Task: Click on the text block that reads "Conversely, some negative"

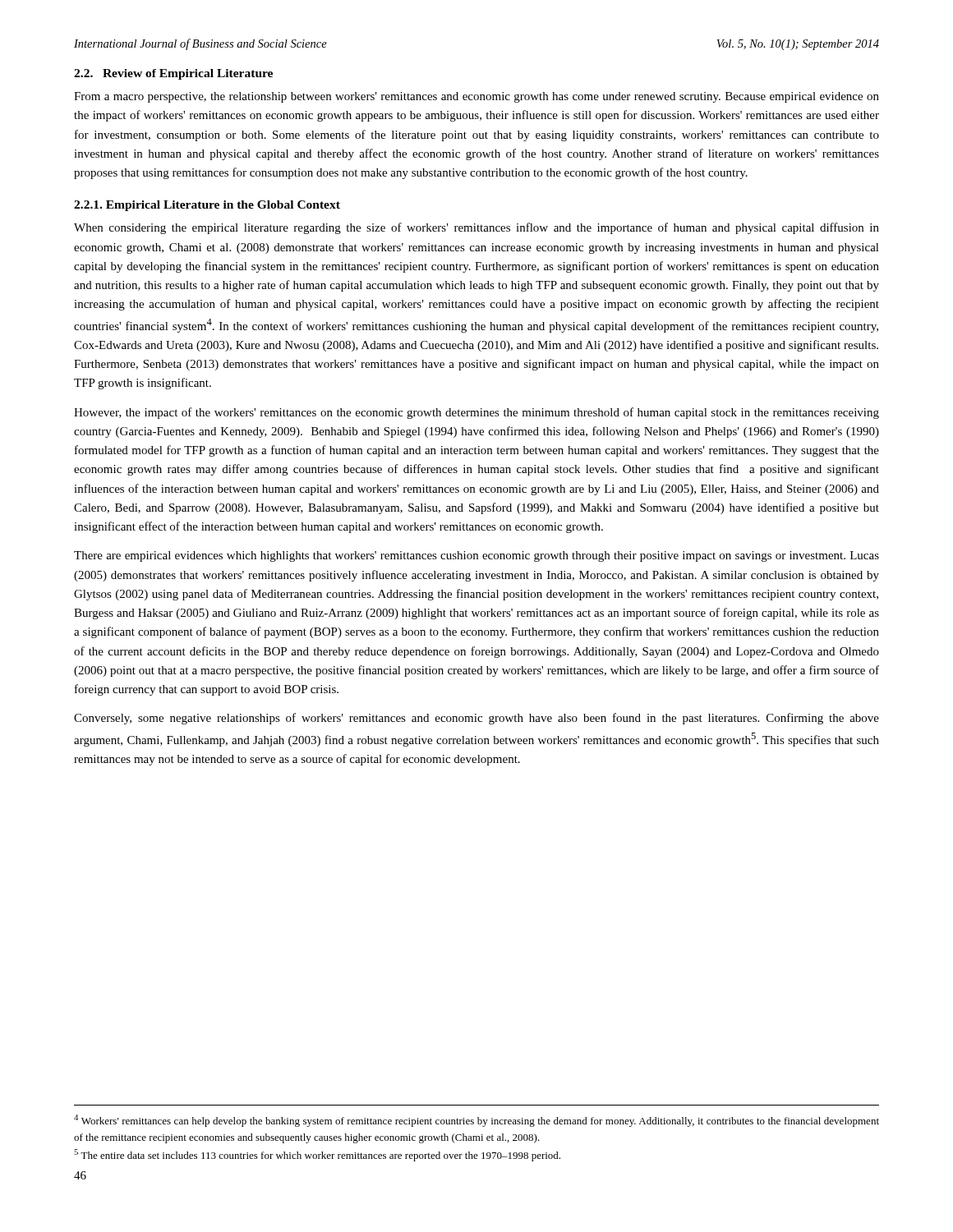Action: tap(476, 738)
